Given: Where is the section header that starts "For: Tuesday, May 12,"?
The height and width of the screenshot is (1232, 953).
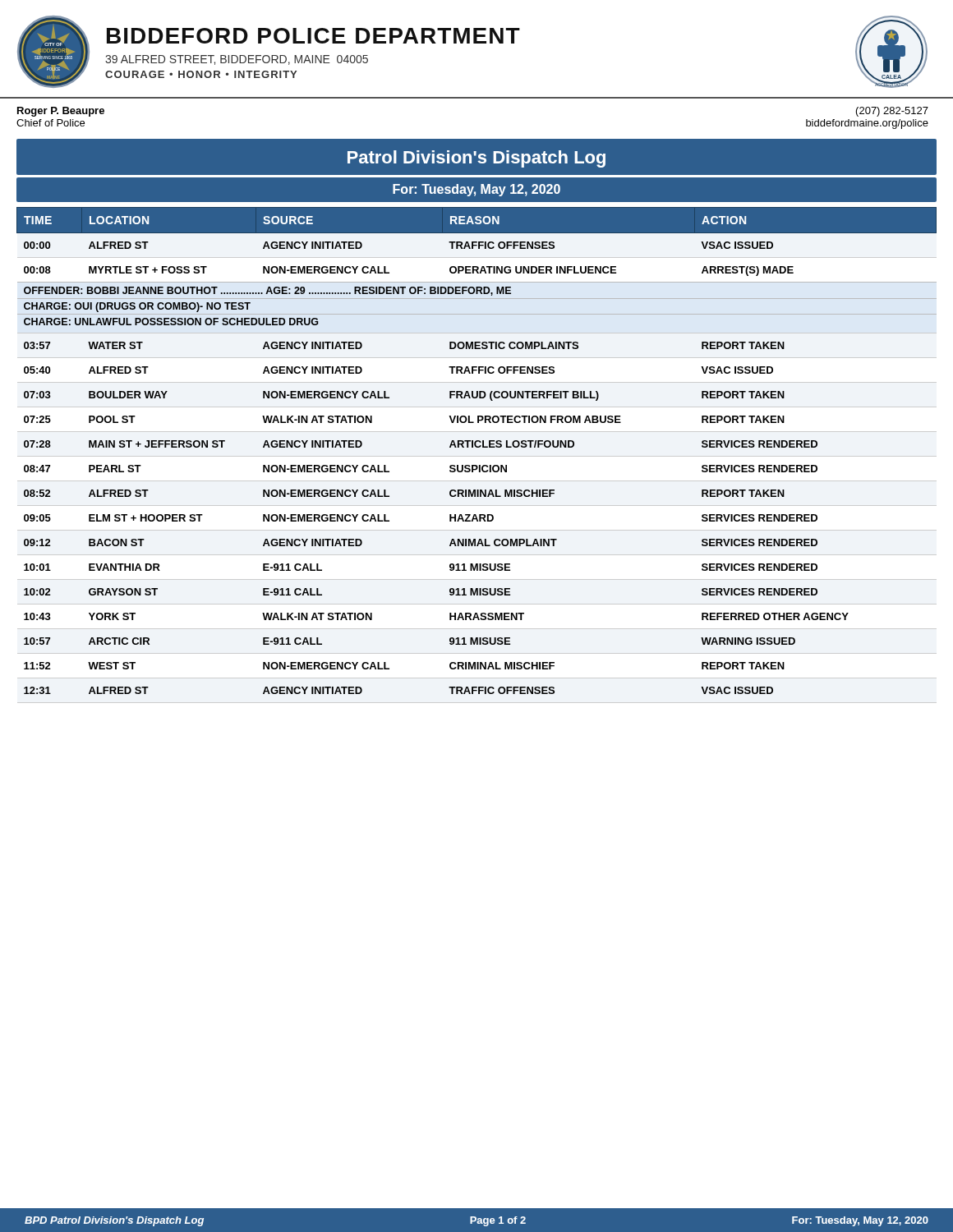Looking at the screenshot, I should coord(476,189).
